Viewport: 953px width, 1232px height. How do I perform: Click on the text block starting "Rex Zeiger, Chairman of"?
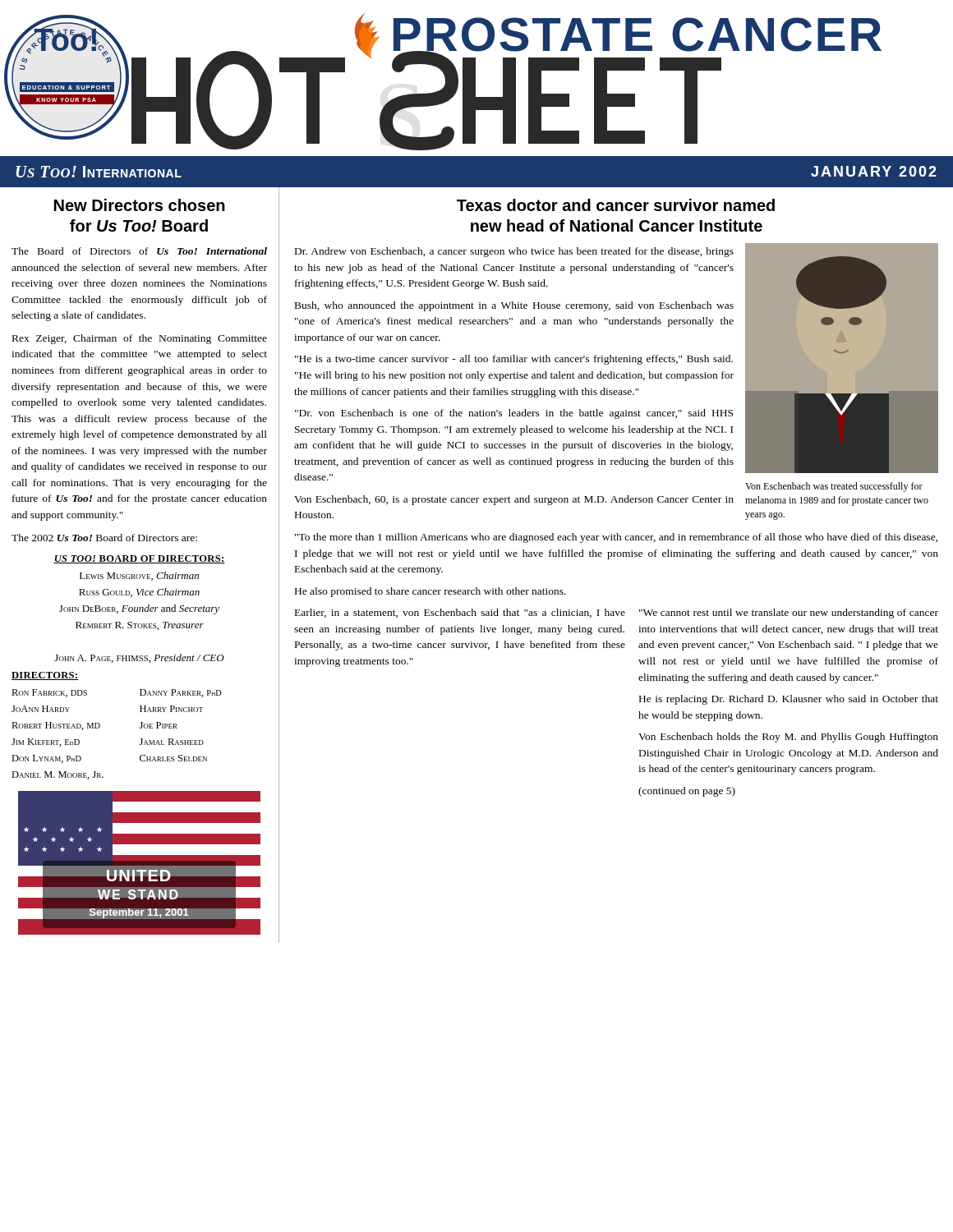click(x=139, y=426)
